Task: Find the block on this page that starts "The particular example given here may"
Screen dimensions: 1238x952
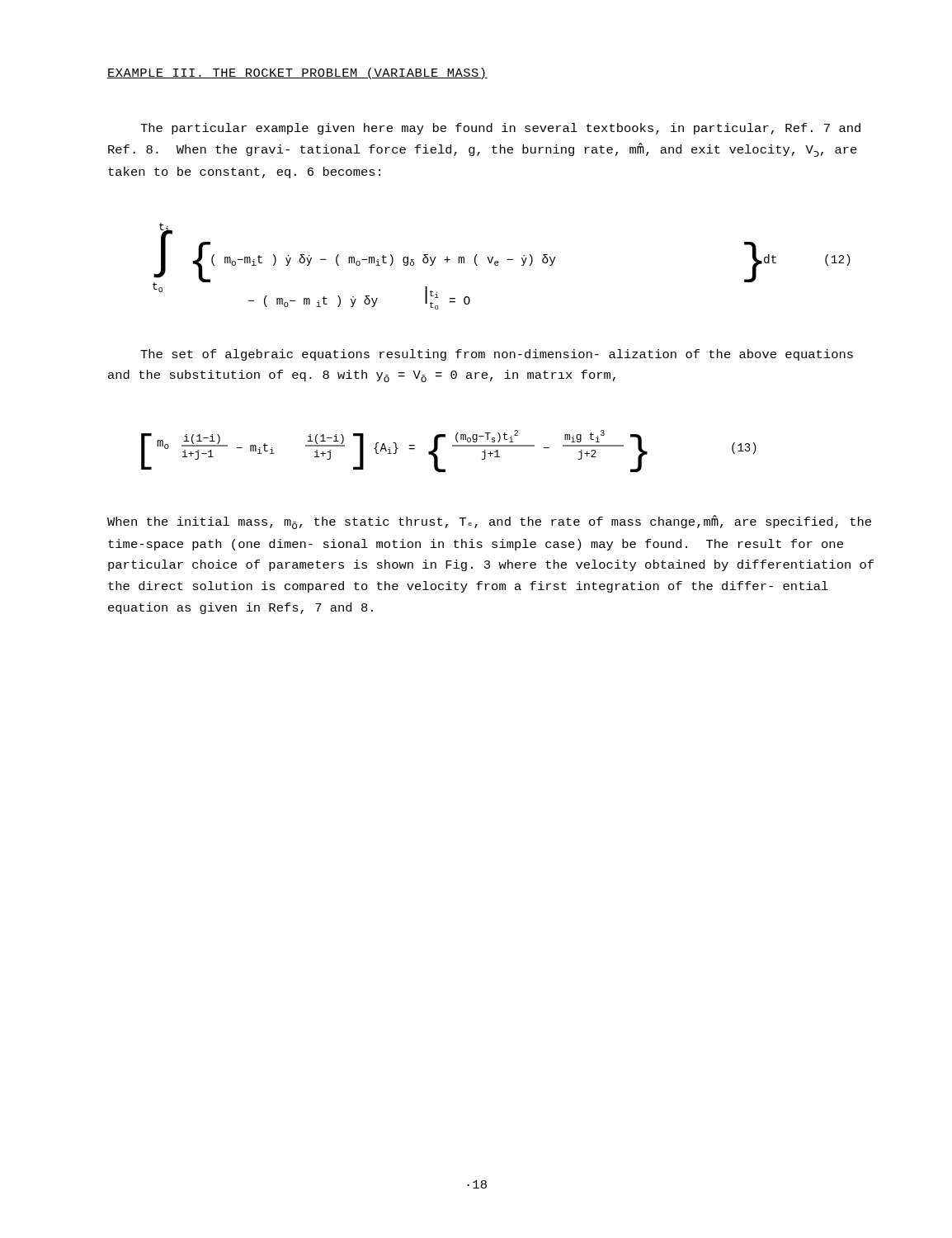Action: coord(484,151)
